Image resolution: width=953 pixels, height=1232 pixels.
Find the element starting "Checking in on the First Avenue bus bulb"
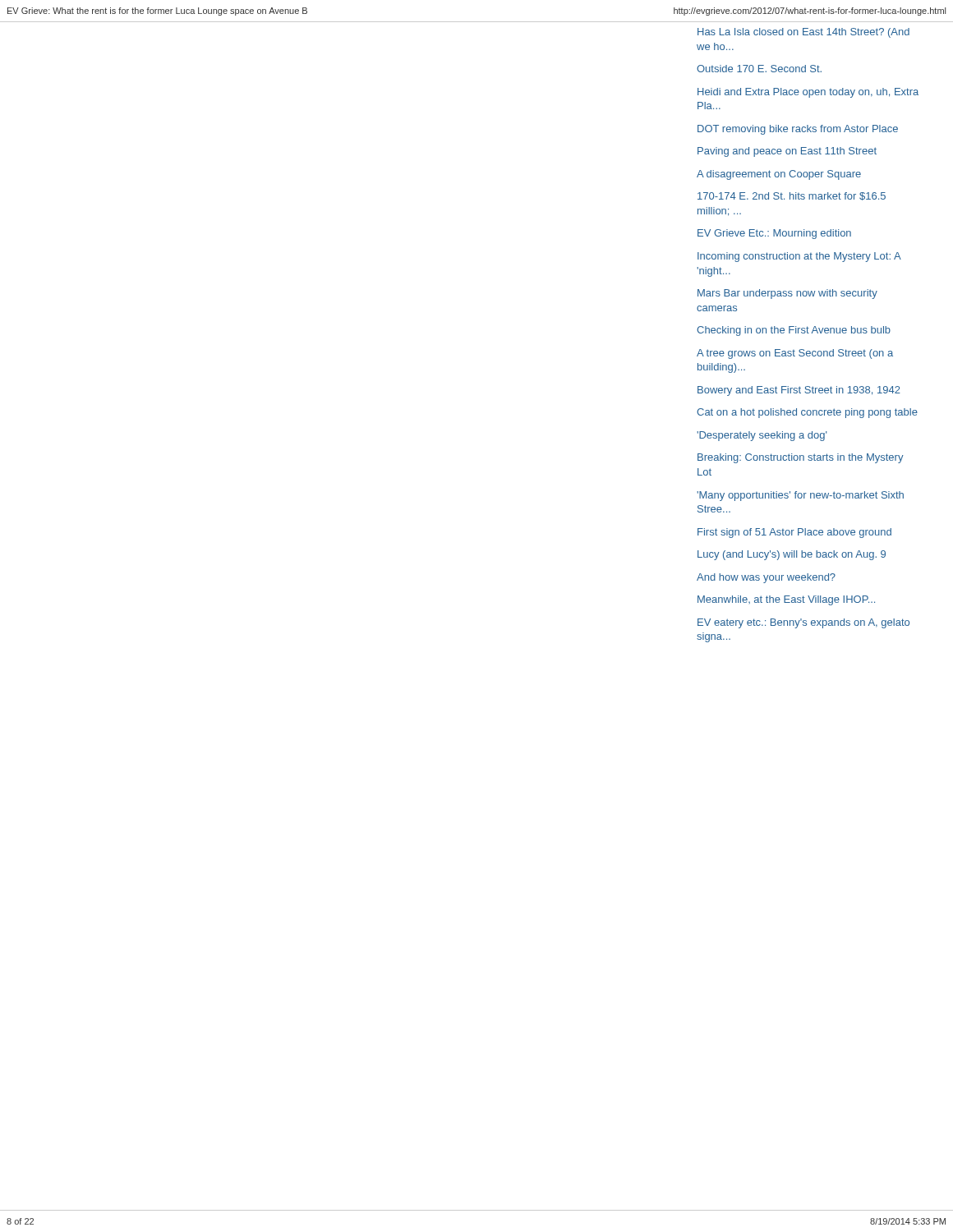point(794,330)
